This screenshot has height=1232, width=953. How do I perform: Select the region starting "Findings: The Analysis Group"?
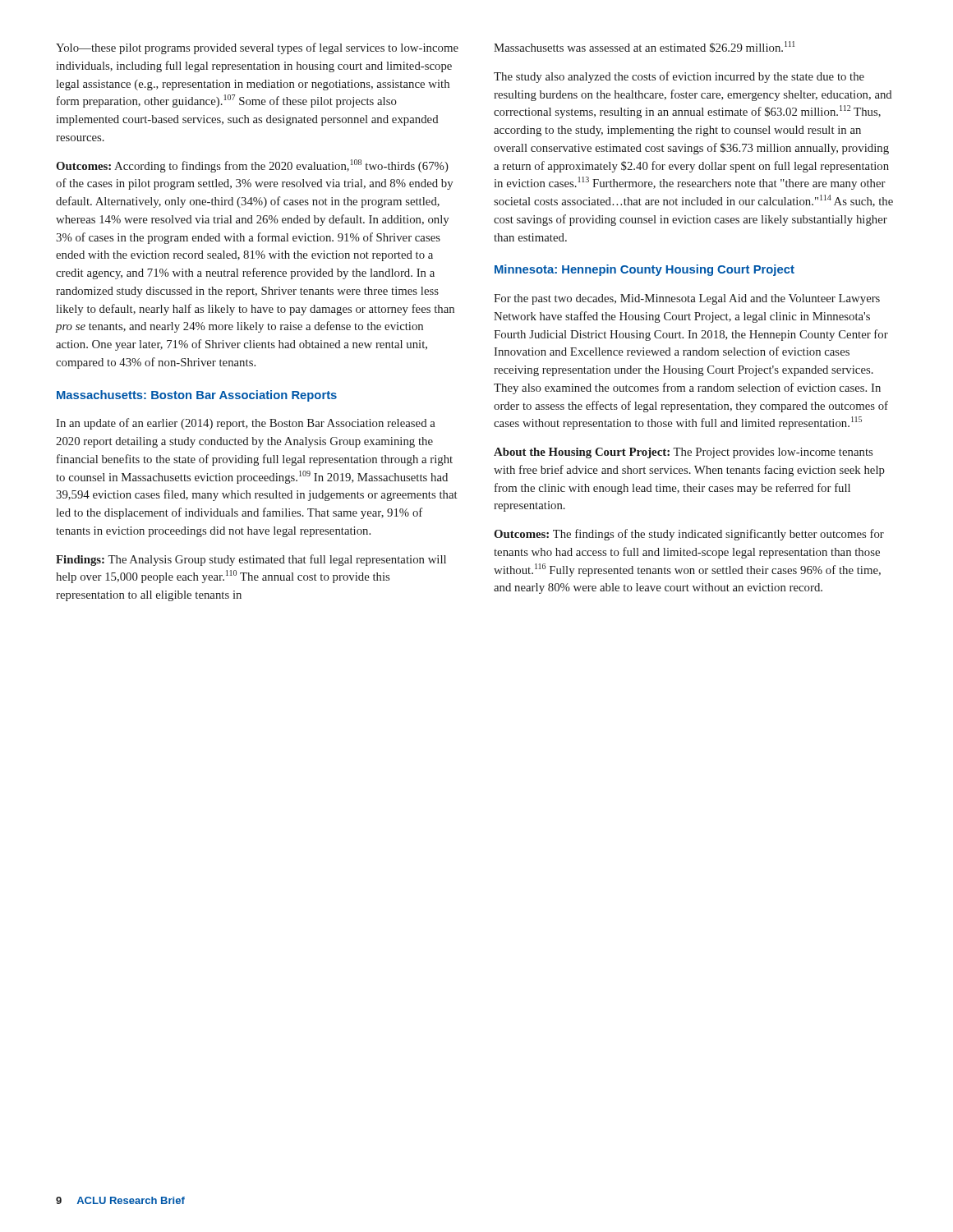click(258, 578)
